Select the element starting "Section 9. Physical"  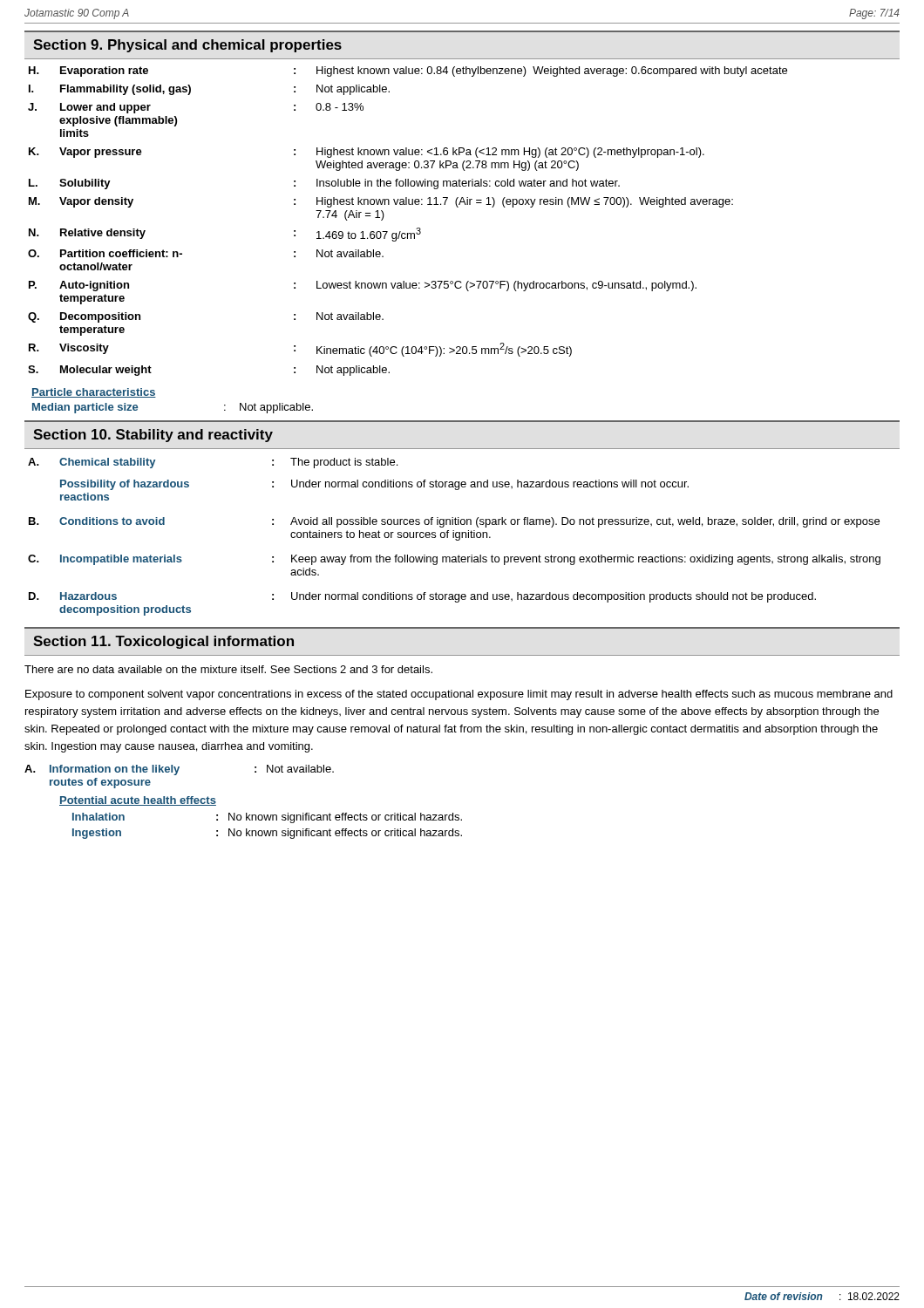coord(188,45)
